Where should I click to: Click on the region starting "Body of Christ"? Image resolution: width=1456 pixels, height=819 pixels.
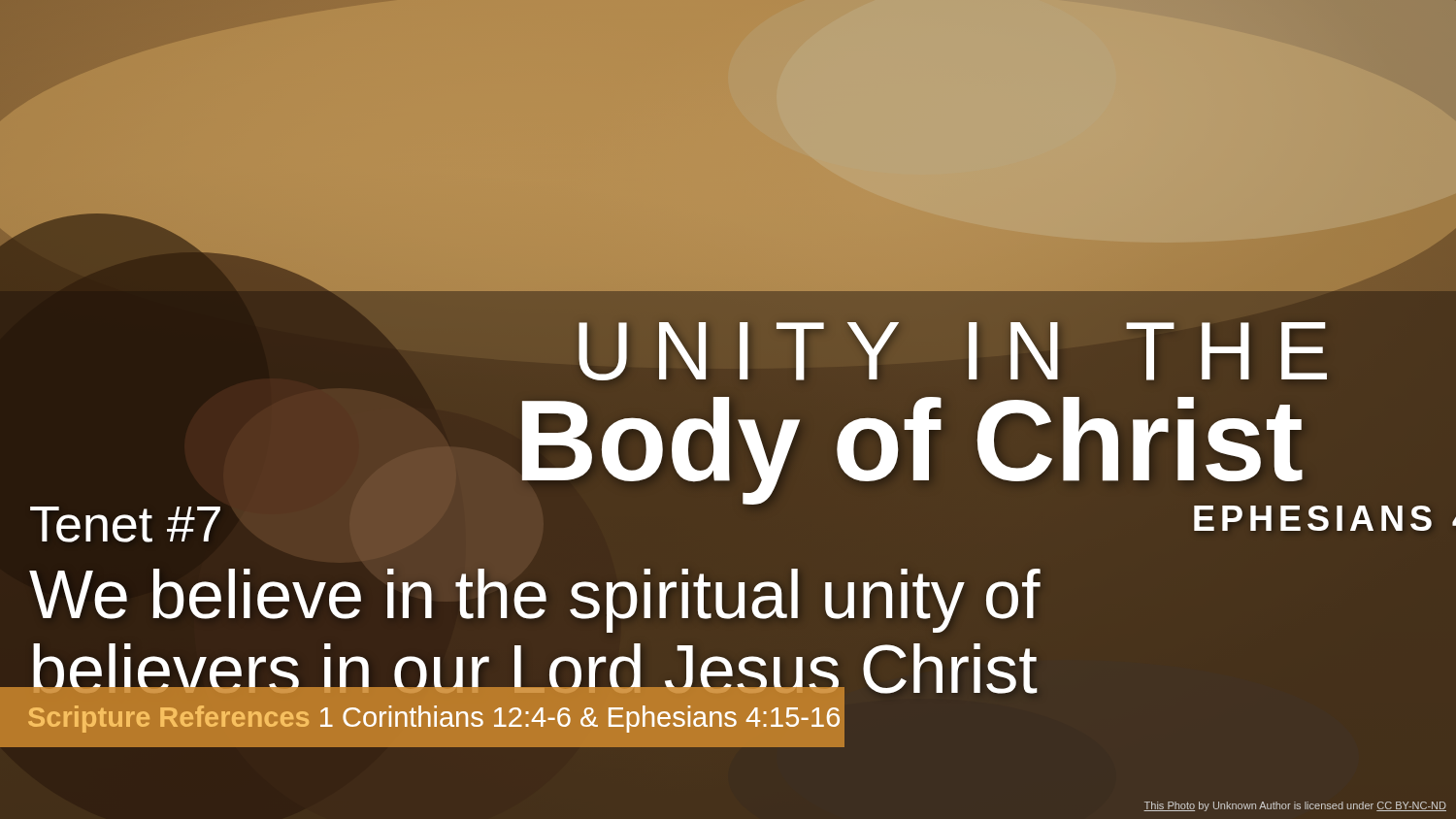click(x=909, y=441)
